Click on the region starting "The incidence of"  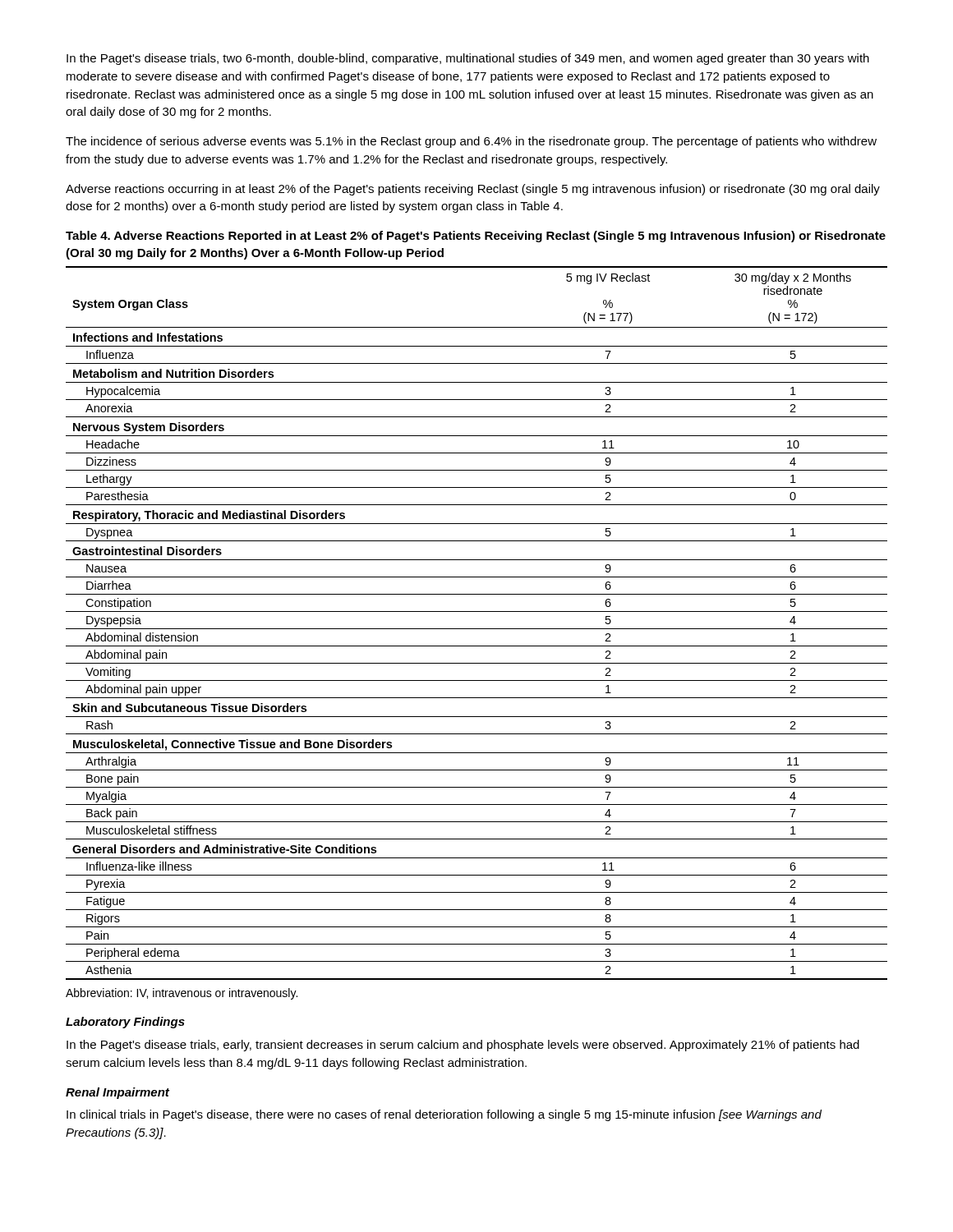click(476, 150)
